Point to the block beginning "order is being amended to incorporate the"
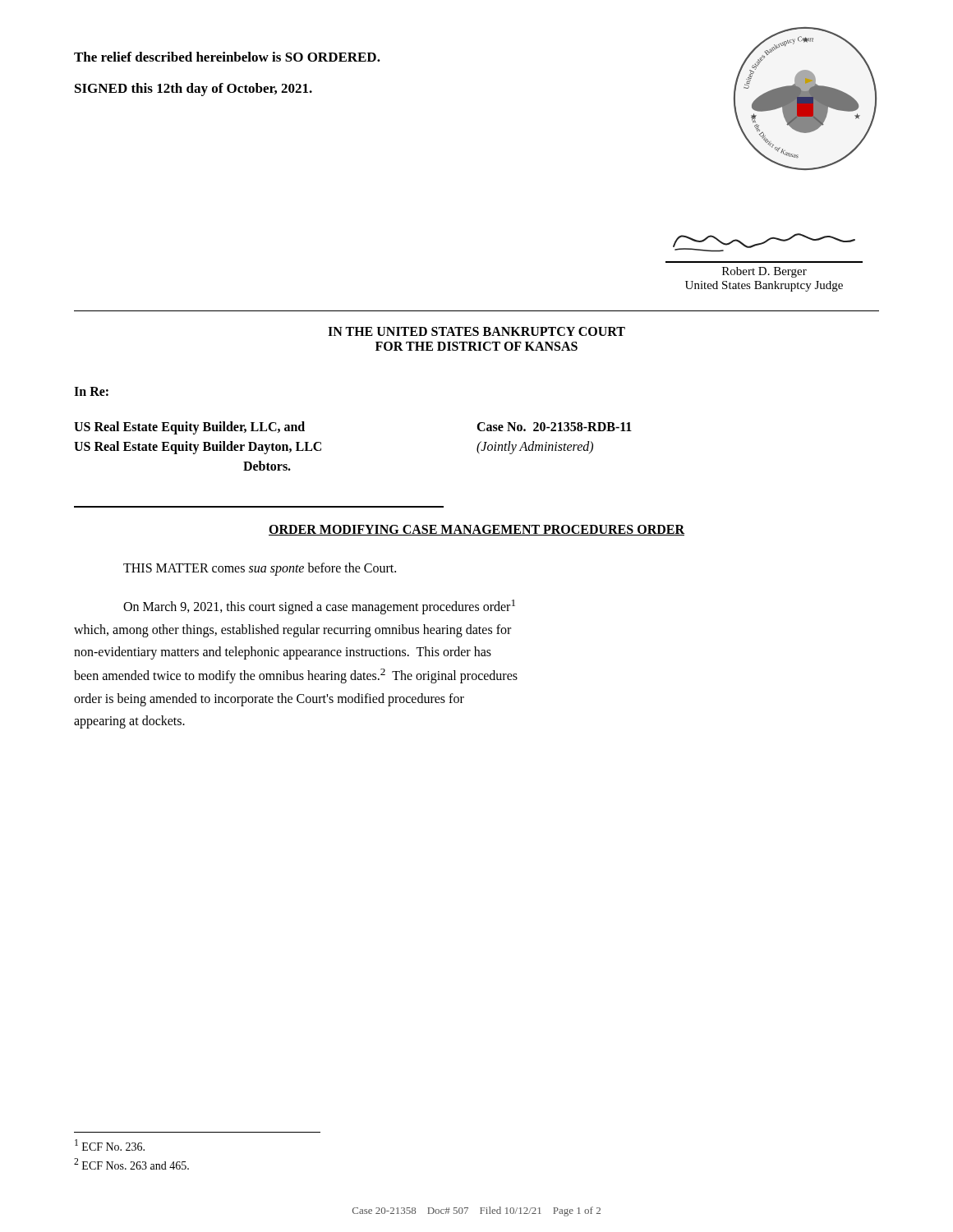The image size is (953, 1232). point(269,698)
